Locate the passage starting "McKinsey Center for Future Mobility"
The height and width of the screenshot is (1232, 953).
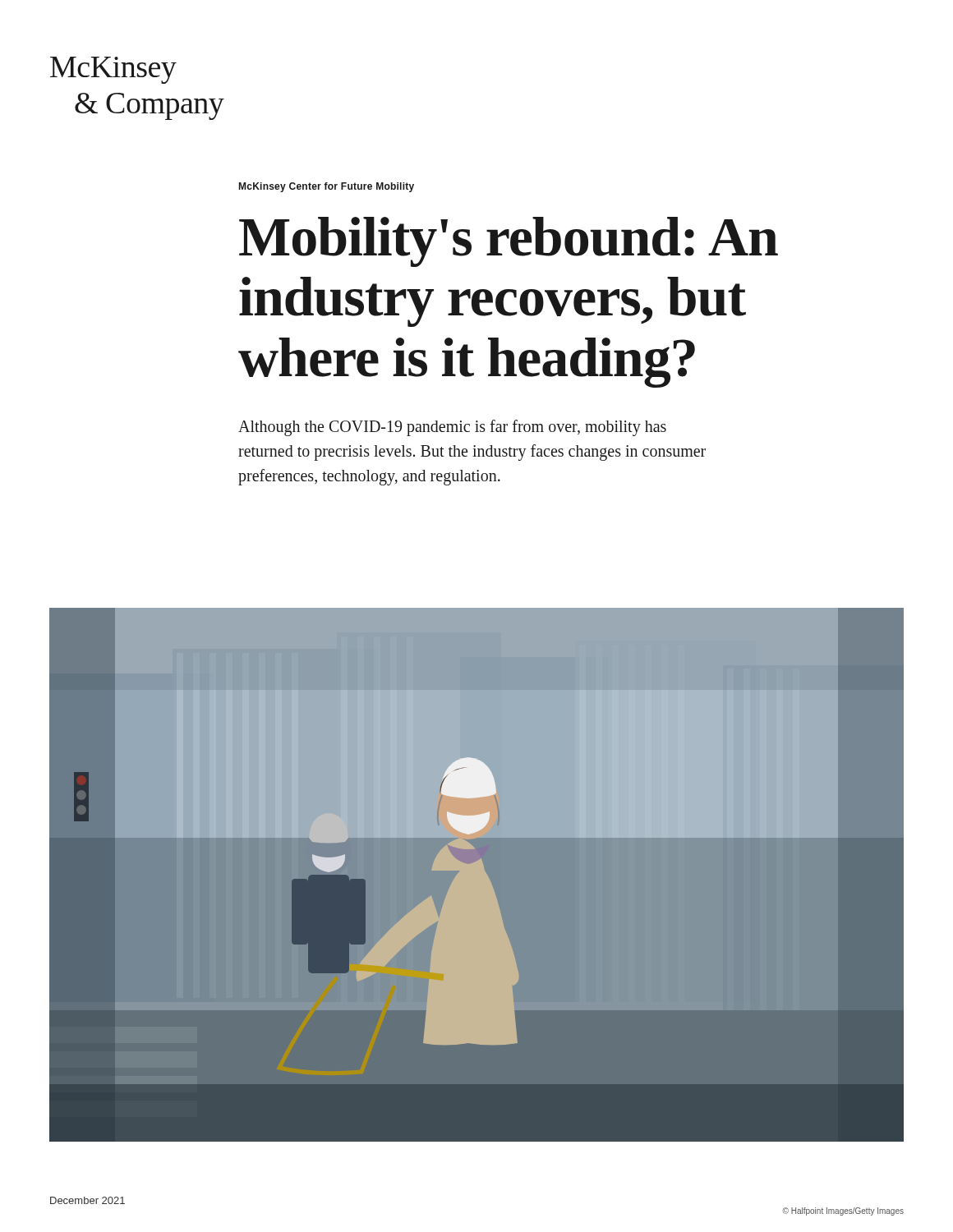(326, 186)
